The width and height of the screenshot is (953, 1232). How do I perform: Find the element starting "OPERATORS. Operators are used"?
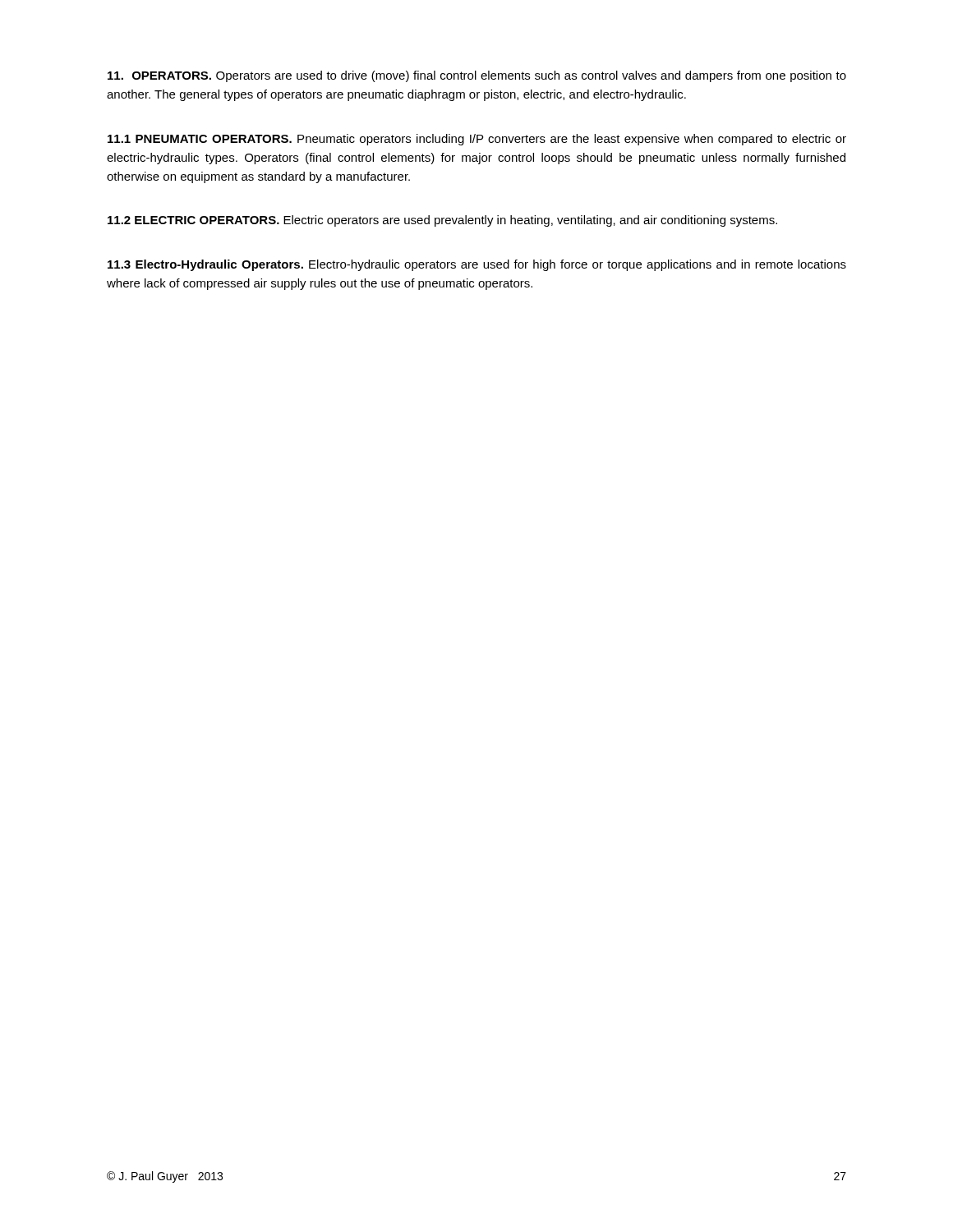[x=476, y=85]
